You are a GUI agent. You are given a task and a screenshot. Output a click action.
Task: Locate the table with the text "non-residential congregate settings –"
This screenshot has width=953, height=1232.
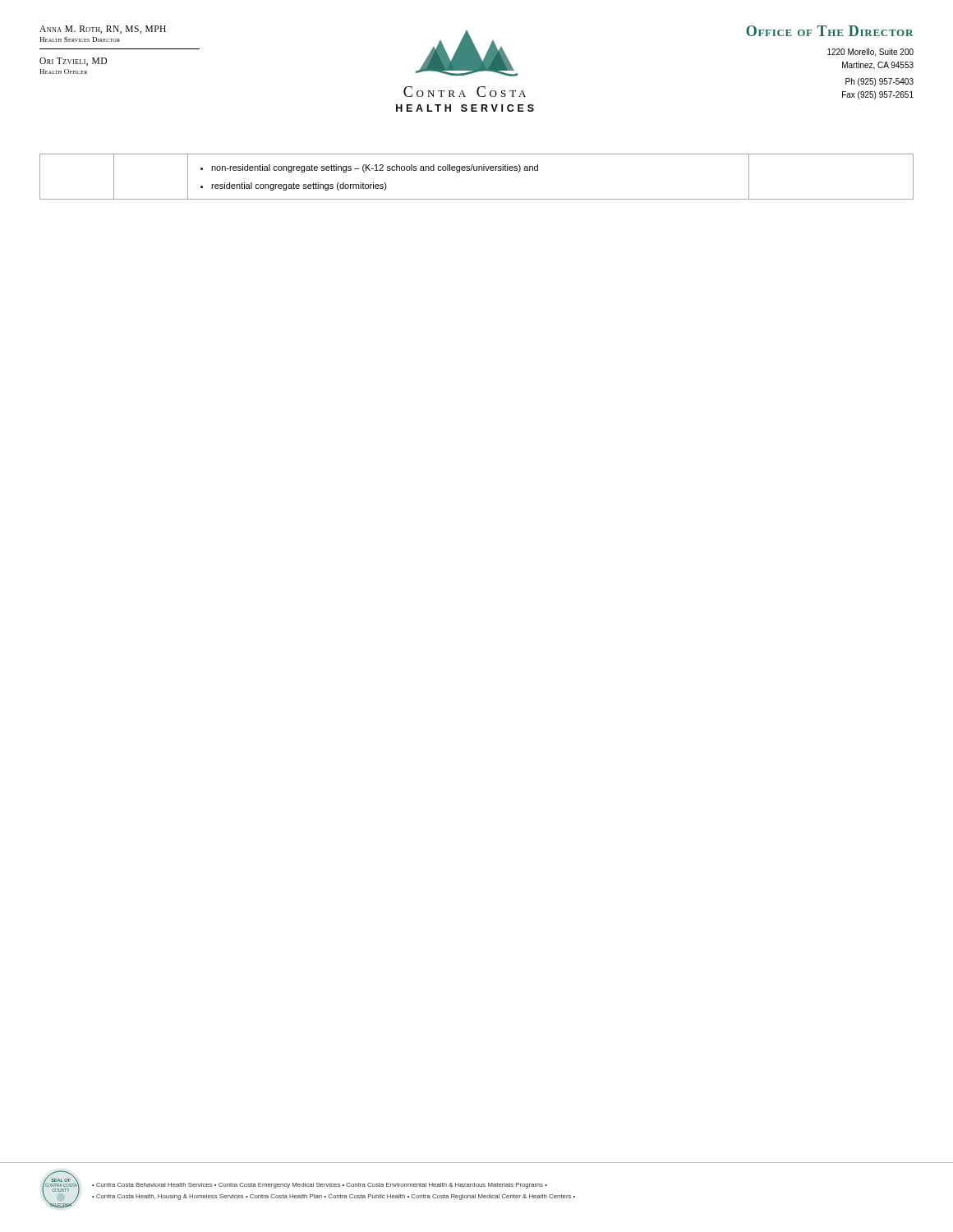point(476,177)
